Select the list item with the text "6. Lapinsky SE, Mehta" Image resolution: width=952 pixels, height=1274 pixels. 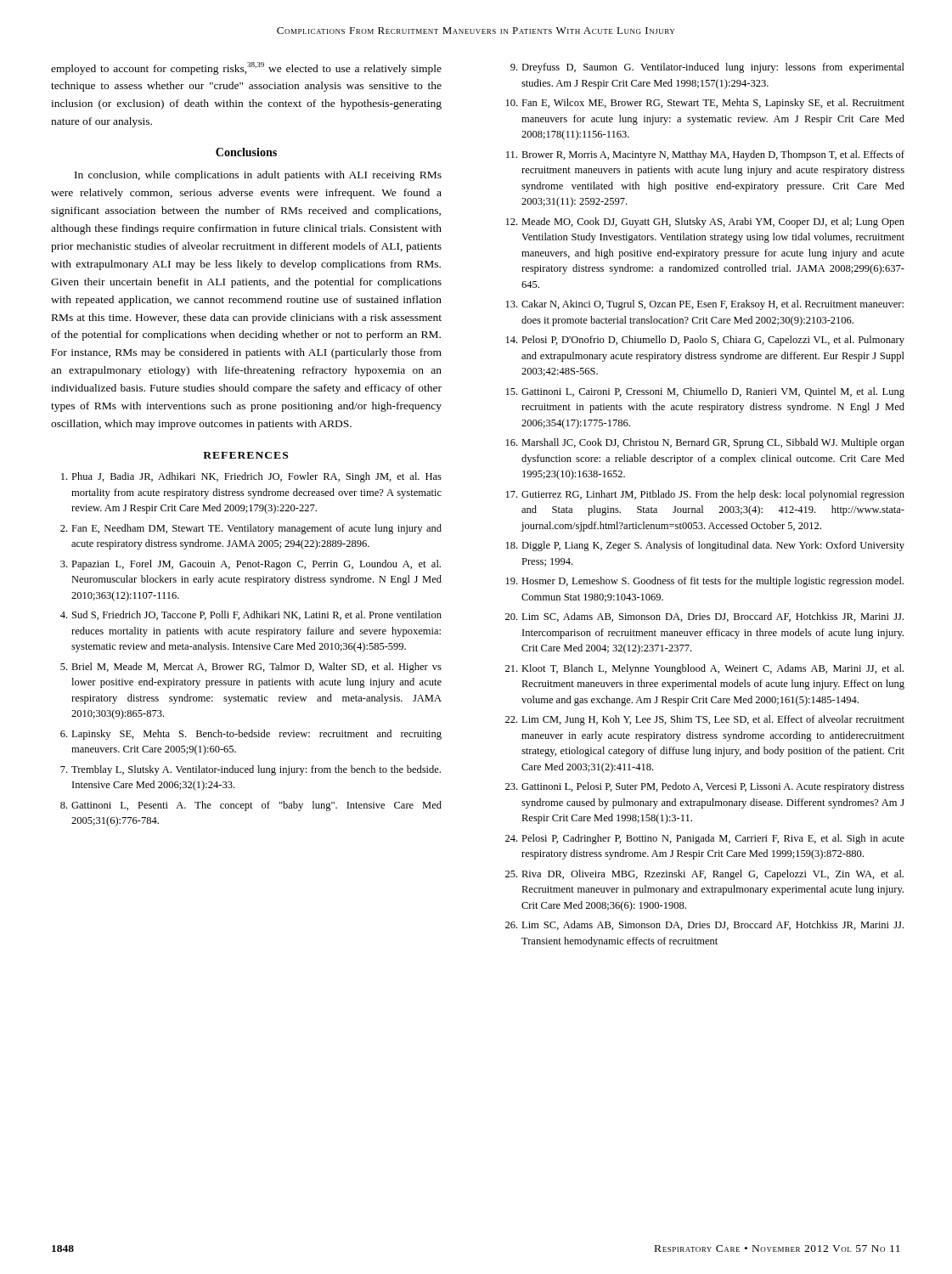(246, 741)
